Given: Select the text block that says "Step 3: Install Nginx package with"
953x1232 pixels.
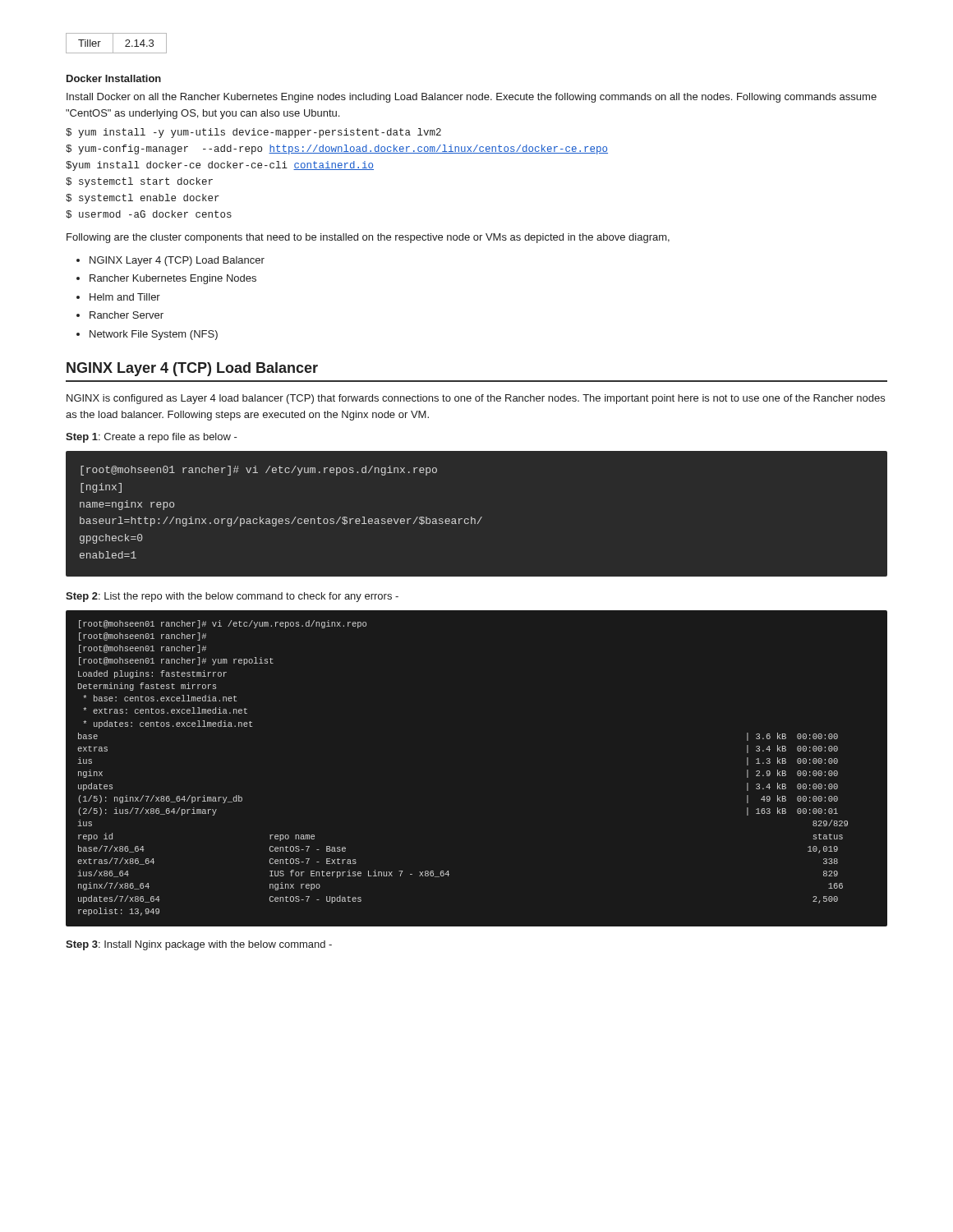Looking at the screenshot, I should (199, 944).
